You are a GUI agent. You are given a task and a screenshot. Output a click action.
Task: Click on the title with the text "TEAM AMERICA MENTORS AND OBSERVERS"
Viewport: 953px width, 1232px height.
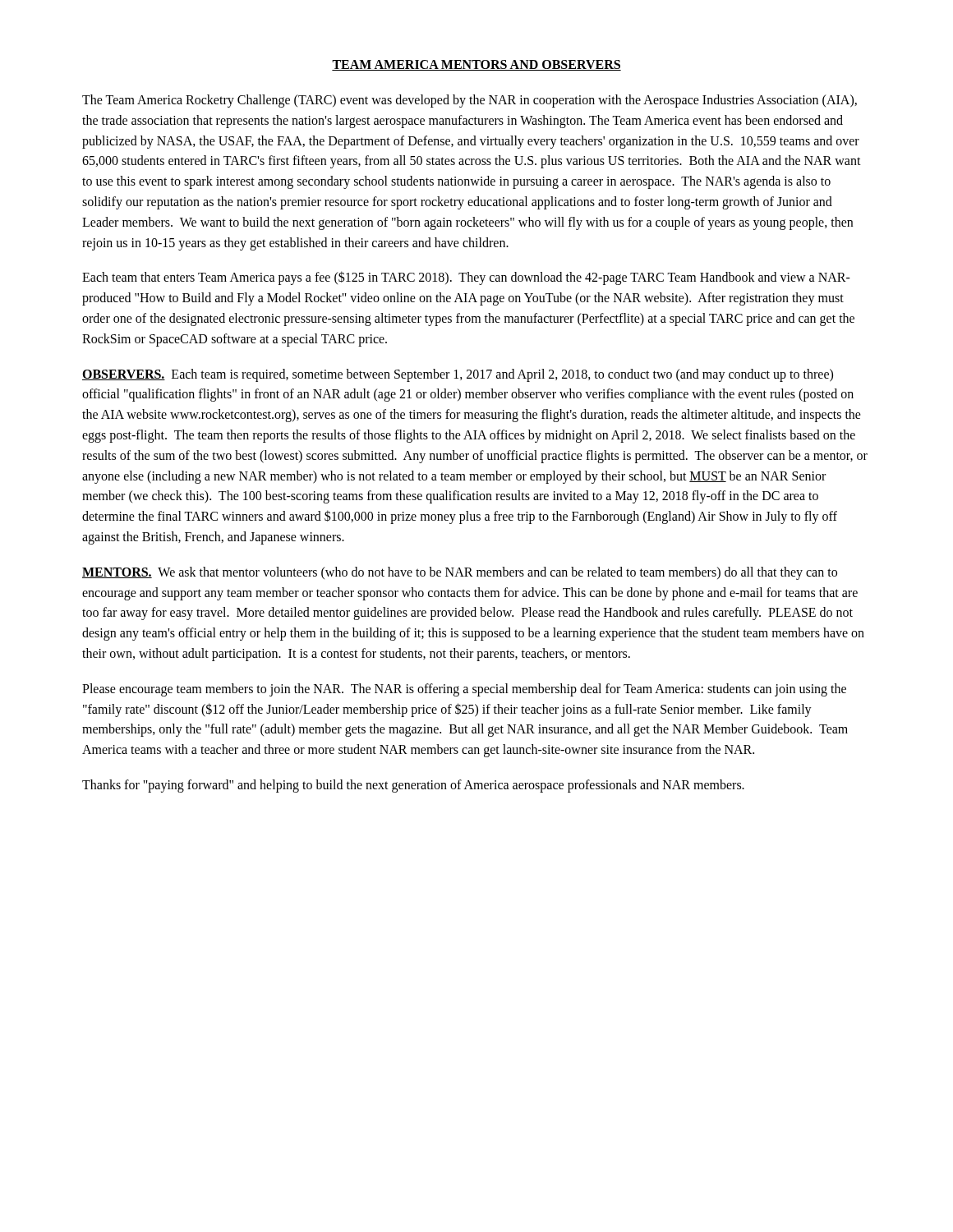point(476,64)
